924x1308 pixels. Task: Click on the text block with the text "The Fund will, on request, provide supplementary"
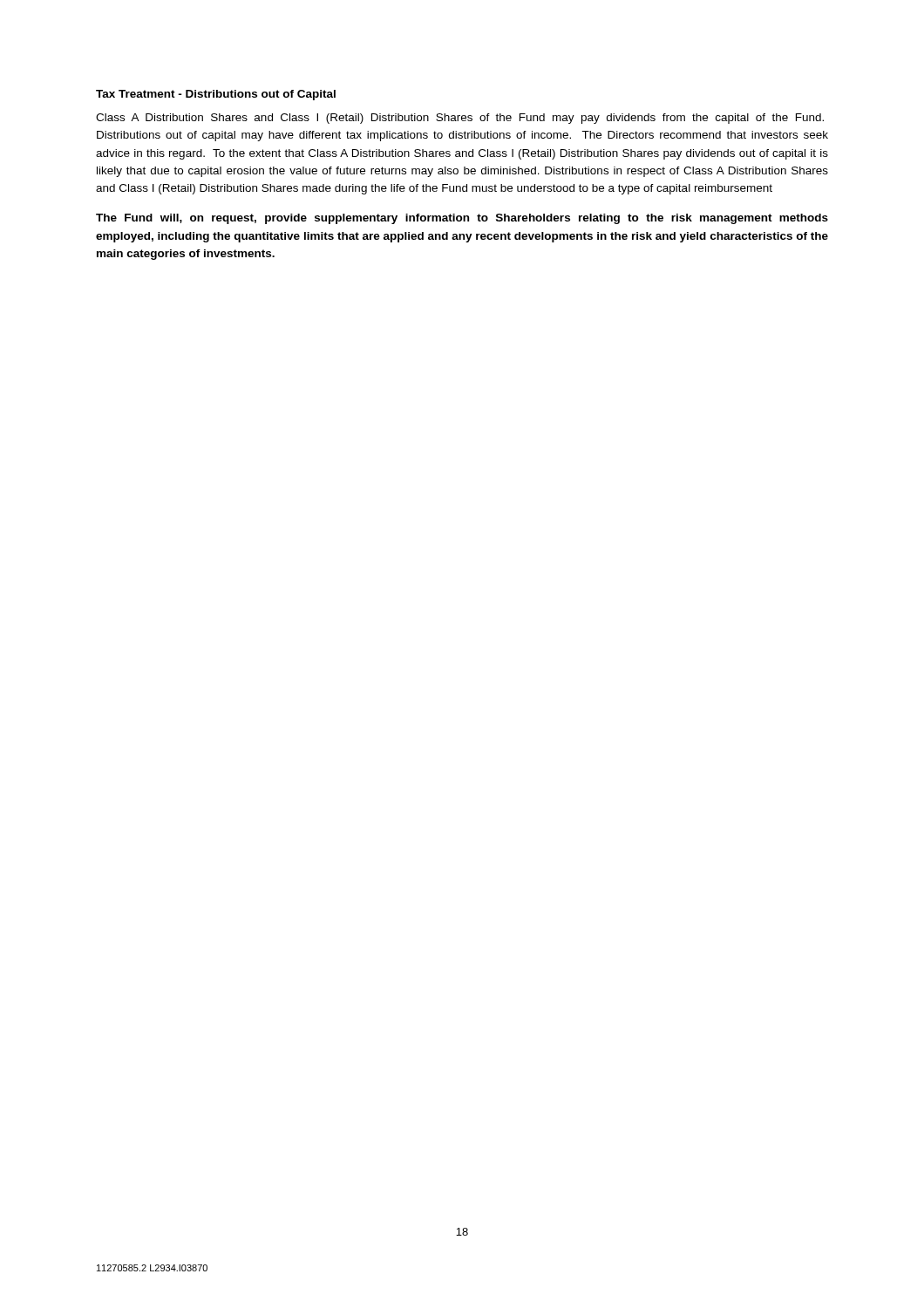pyautogui.click(x=462, y=235)
